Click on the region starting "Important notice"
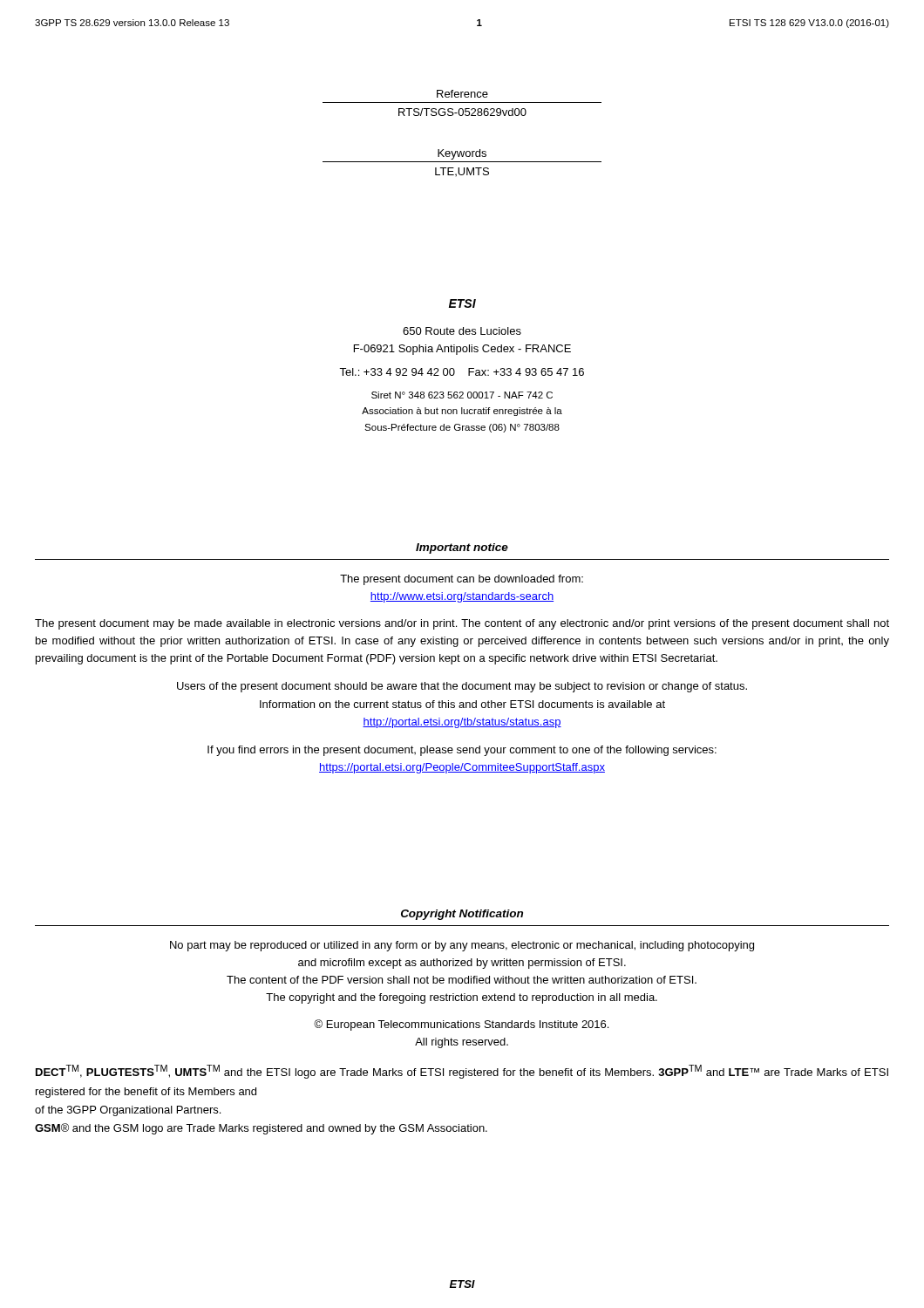Screen dimensions: 1308x924 click(462, 547)
